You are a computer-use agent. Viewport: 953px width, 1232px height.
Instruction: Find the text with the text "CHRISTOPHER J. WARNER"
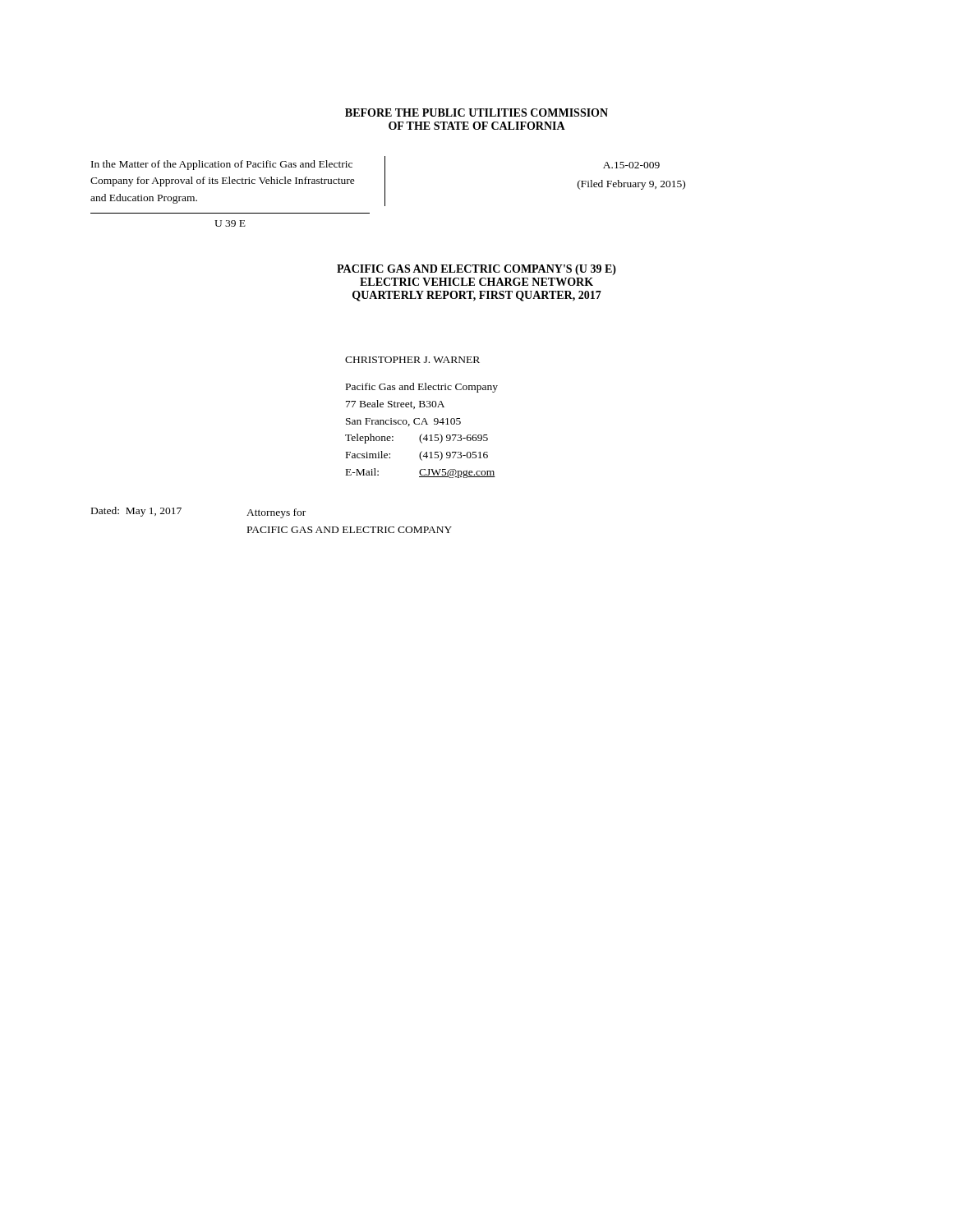(x=413, y=359)
